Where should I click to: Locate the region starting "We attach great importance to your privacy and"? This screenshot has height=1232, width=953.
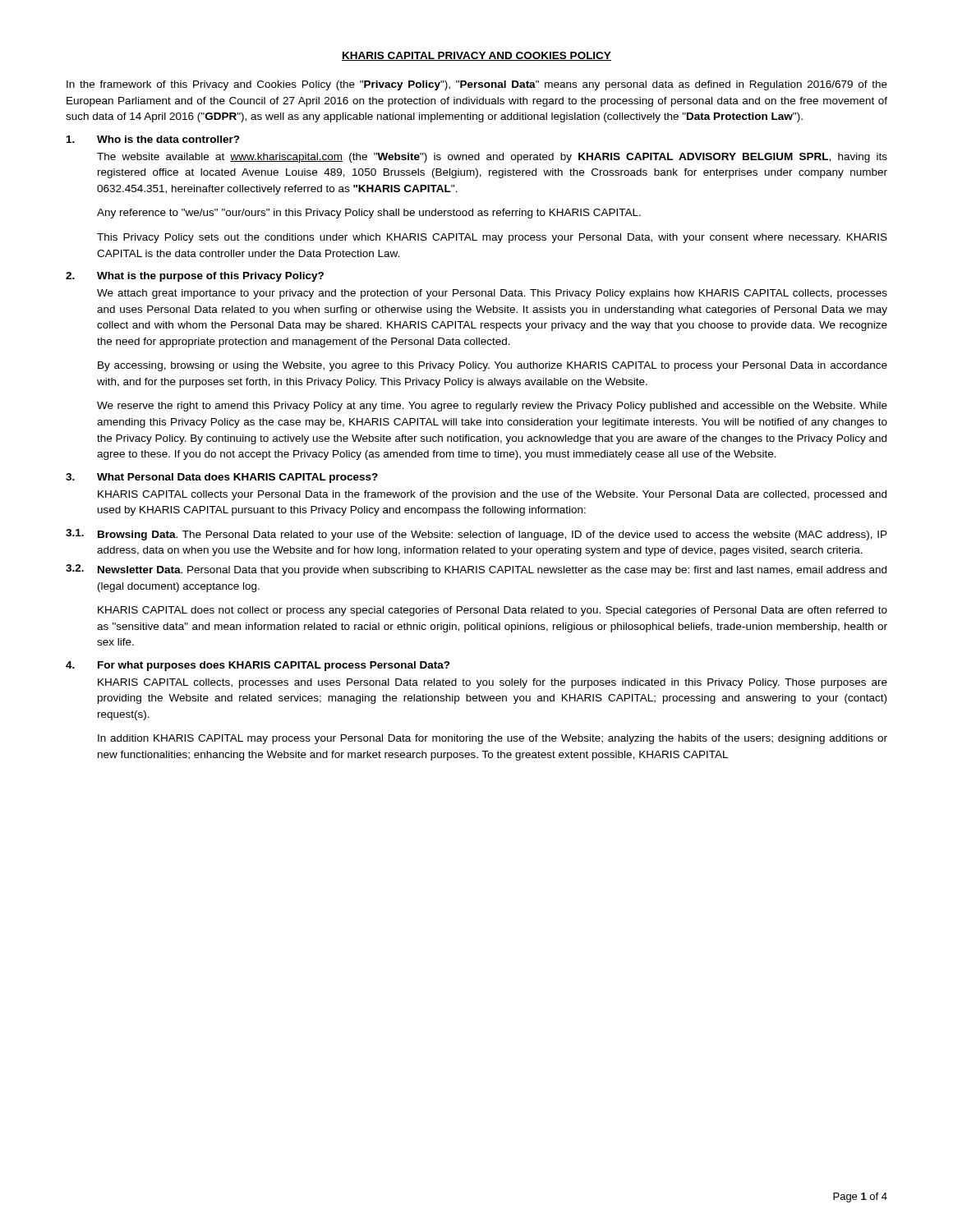point(492,374)
